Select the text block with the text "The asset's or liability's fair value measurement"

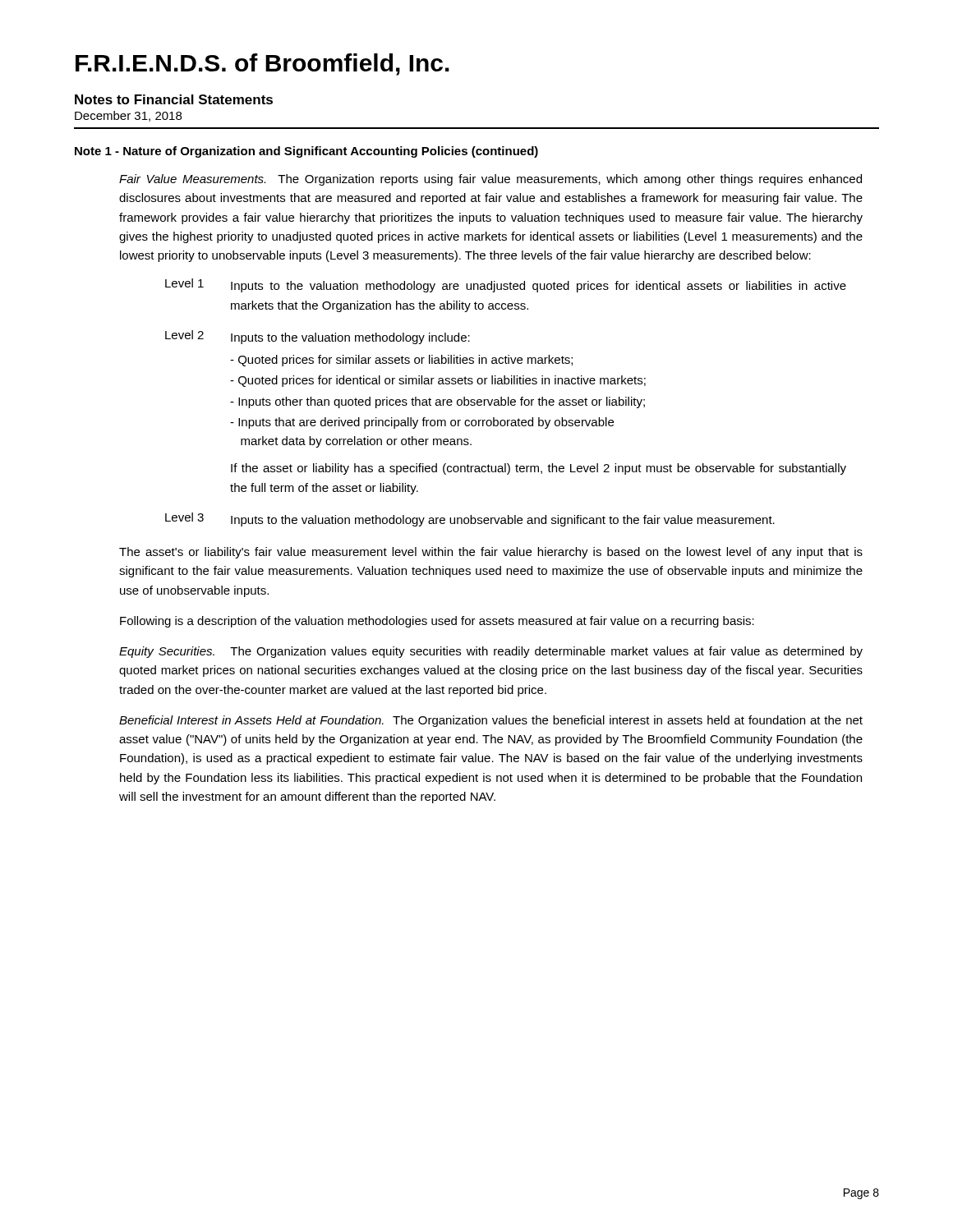coord(491,571)
